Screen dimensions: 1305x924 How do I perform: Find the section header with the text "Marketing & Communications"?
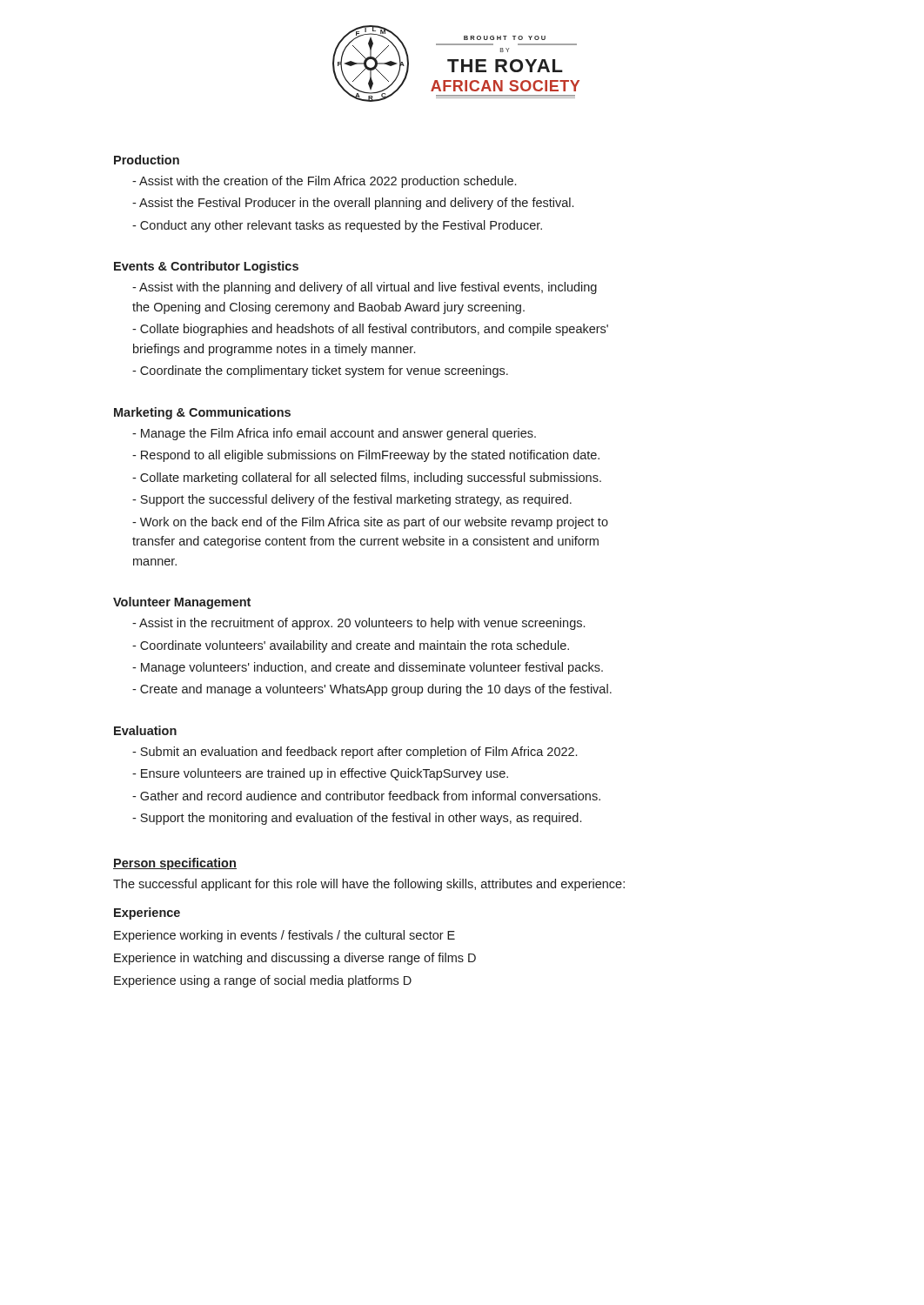pyautogui.click(x=202, y=412)
